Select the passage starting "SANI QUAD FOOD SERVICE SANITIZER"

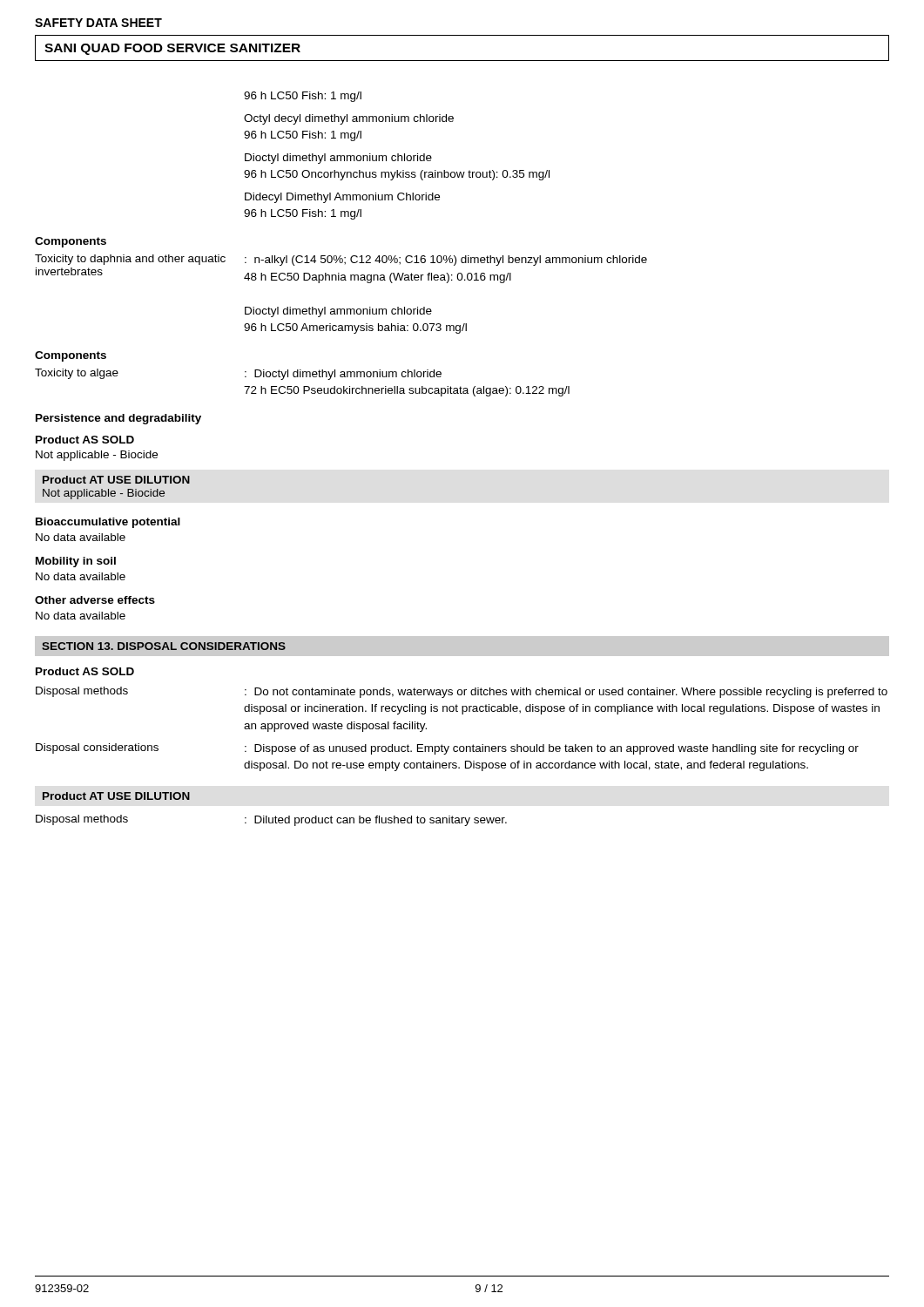coord(173,48)
